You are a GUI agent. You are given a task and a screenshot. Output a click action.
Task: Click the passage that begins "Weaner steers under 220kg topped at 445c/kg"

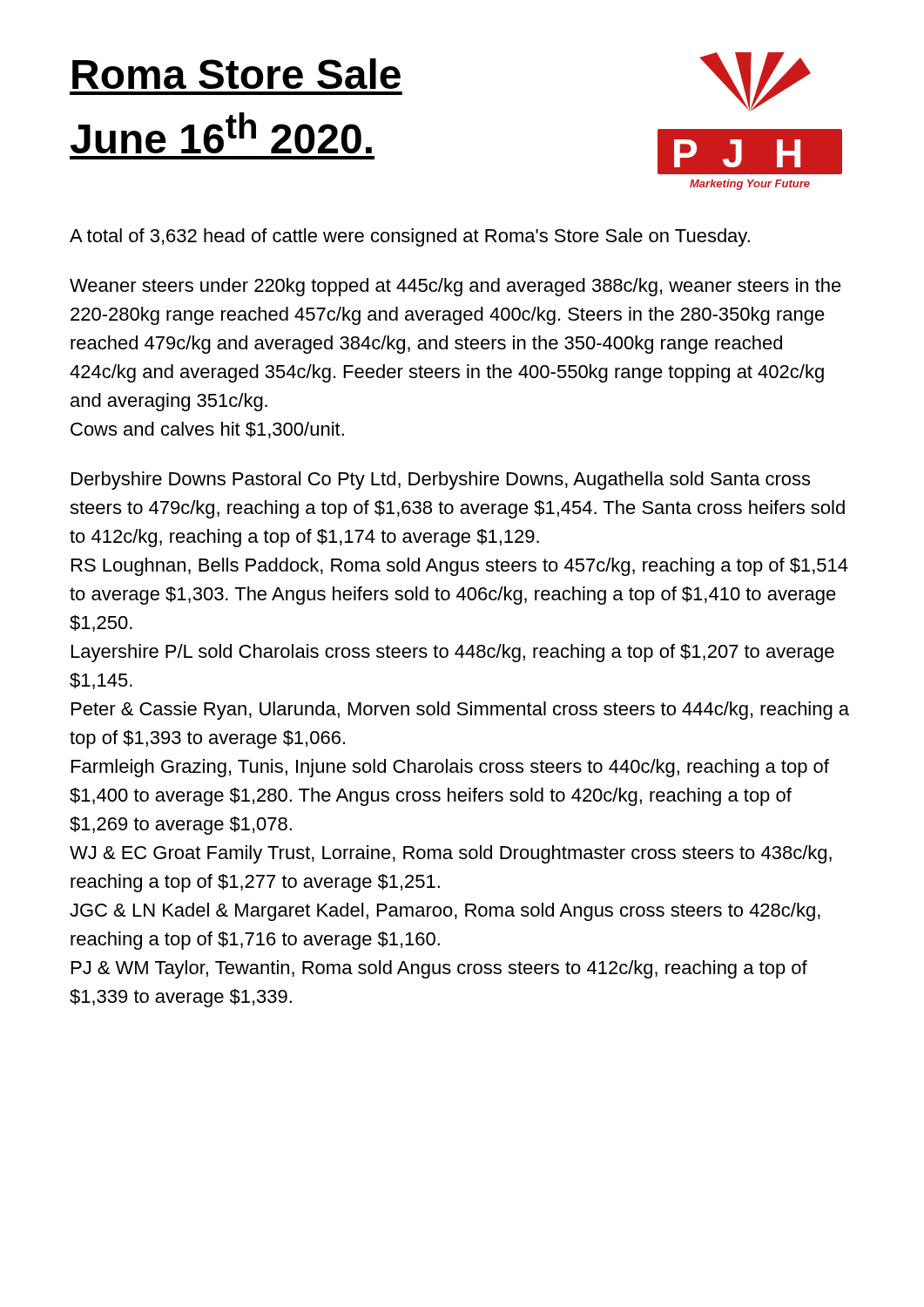[x=456, y=357]
